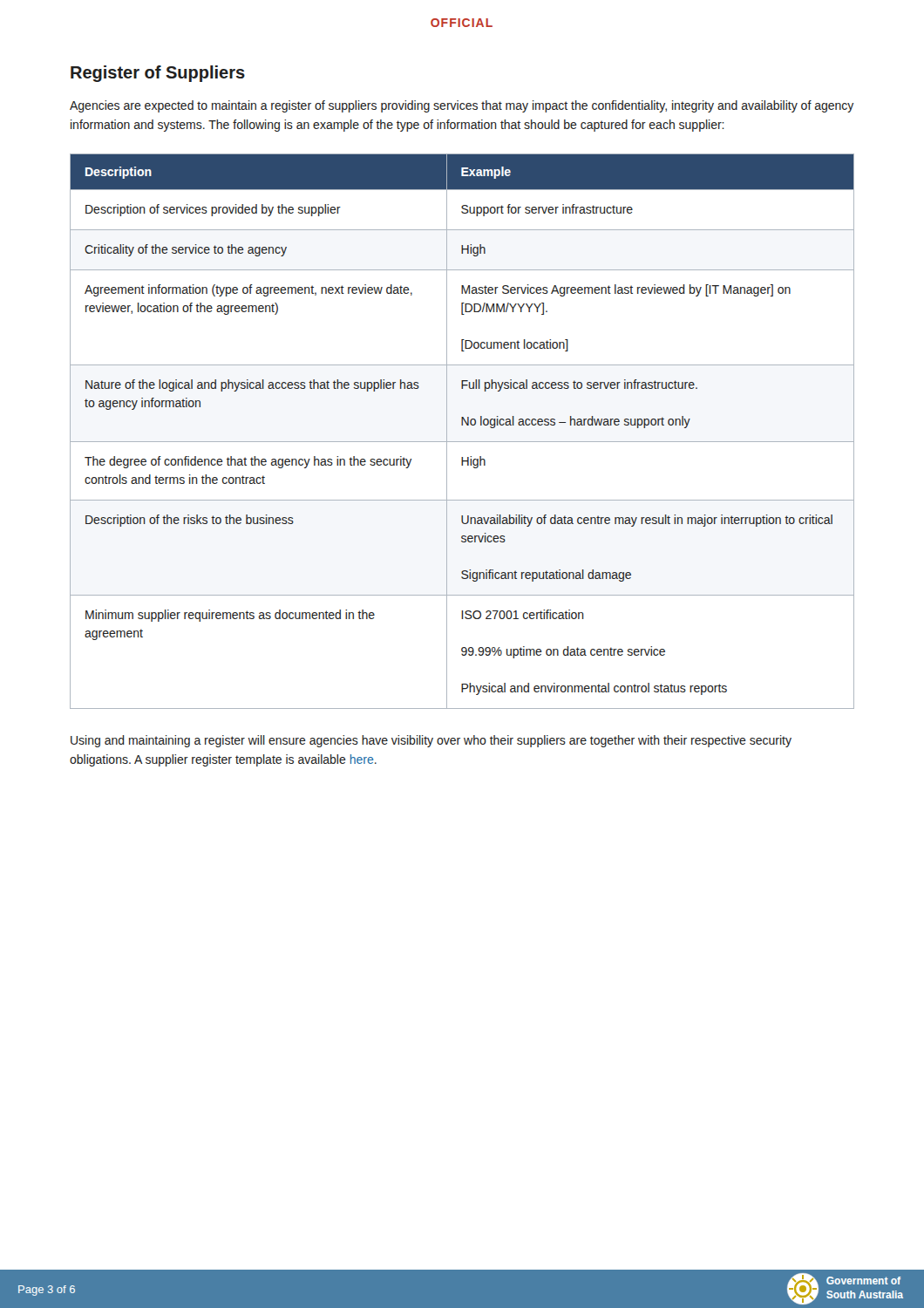The image size is (924, 1308).
Task: Find the block on this page that starts "Agencies are expected to maintain a register"
Action: pyautogui.click(x=462, y=115)
